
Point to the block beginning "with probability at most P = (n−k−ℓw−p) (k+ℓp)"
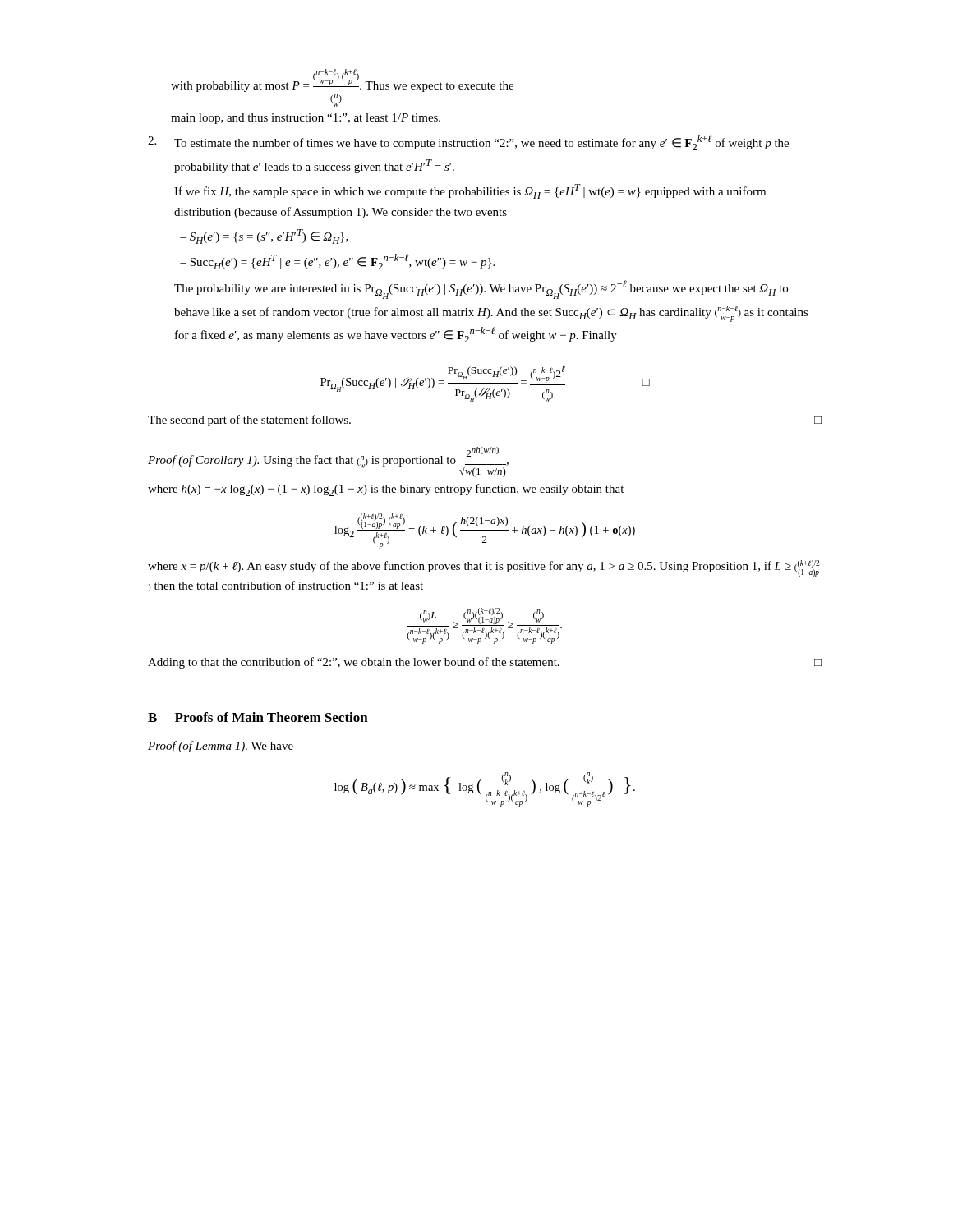[x=485, y=96]
